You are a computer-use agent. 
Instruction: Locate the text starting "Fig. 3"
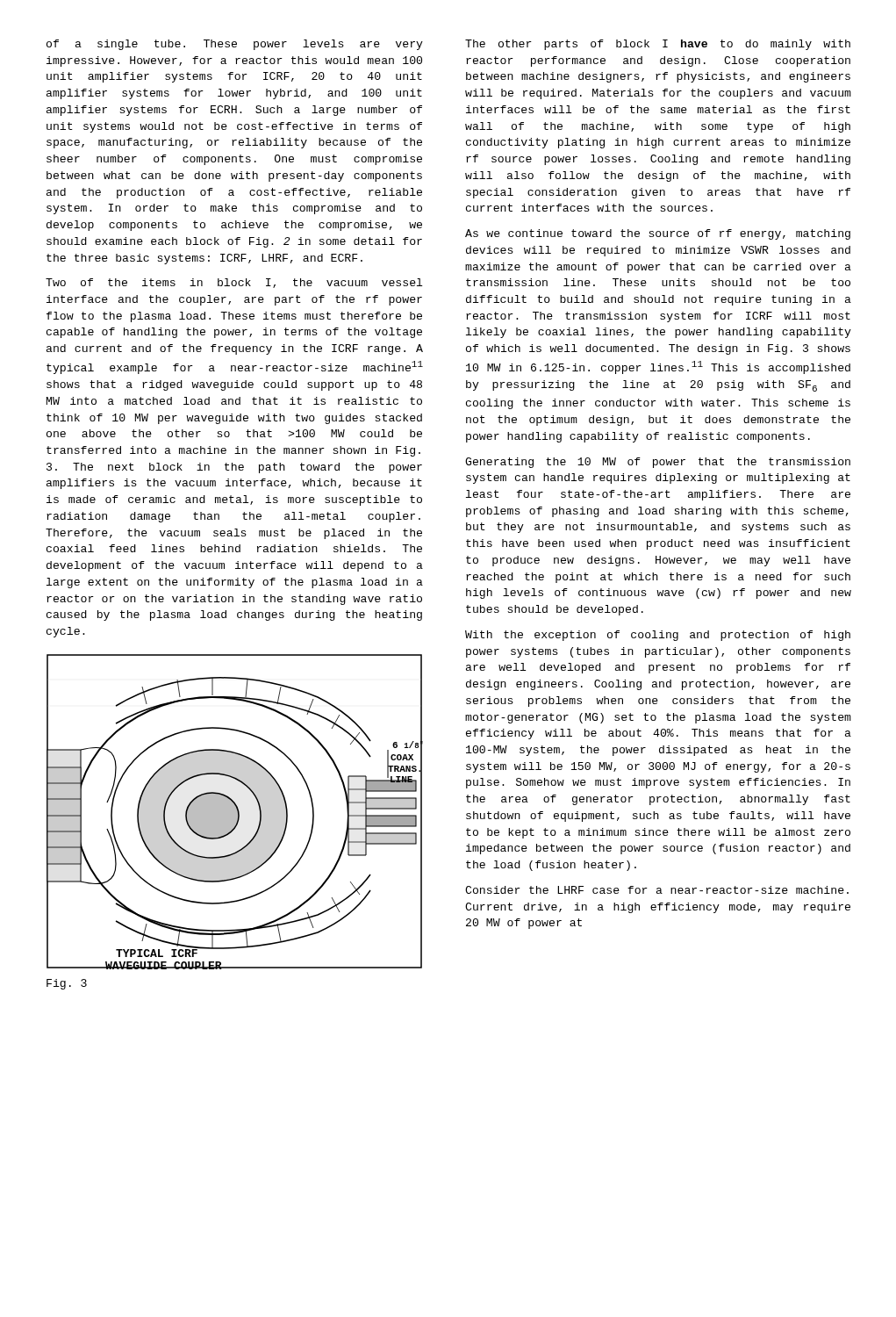[67, 984]
